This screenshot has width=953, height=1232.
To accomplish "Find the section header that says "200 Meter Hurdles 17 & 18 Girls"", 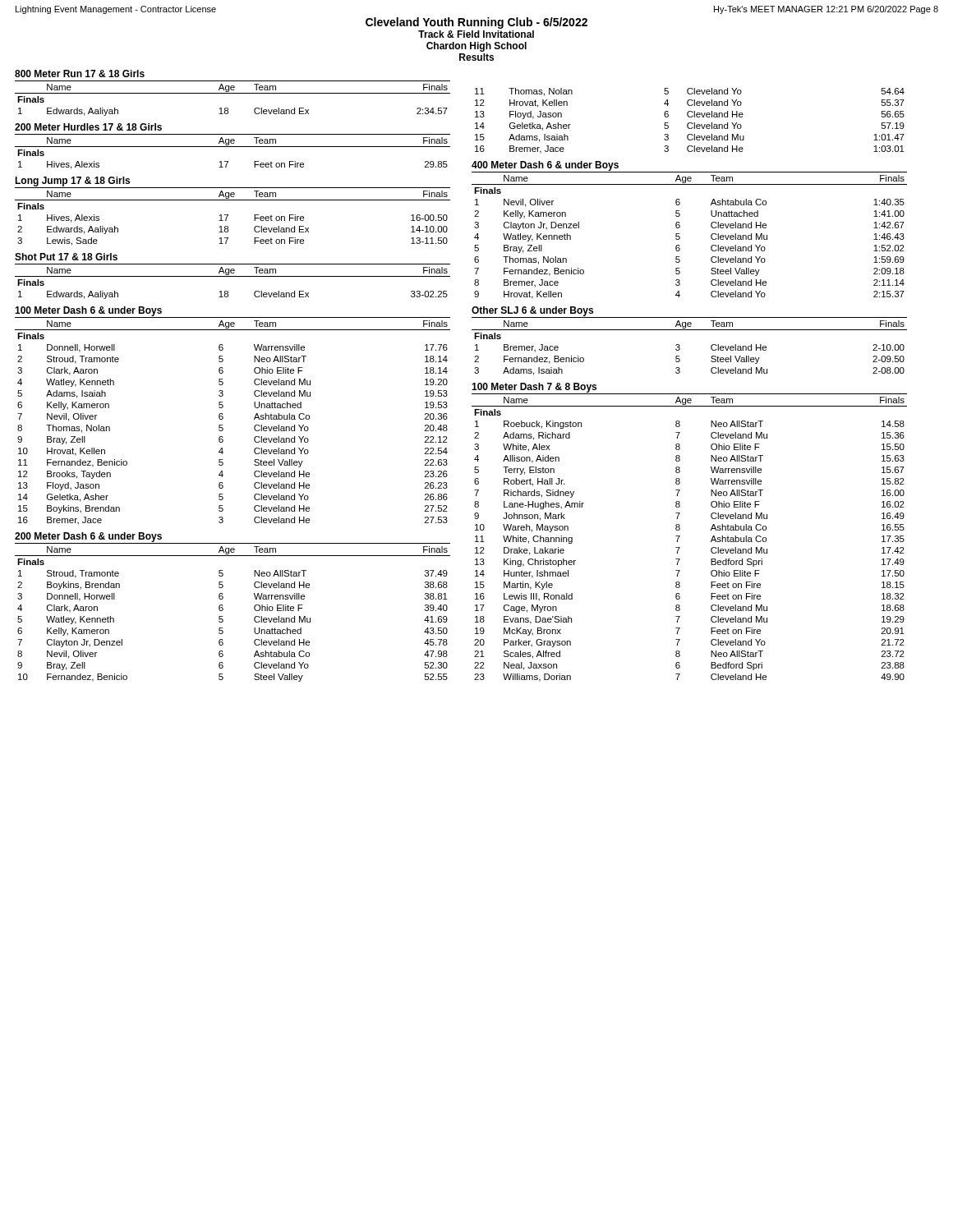I will click(88, 127).
